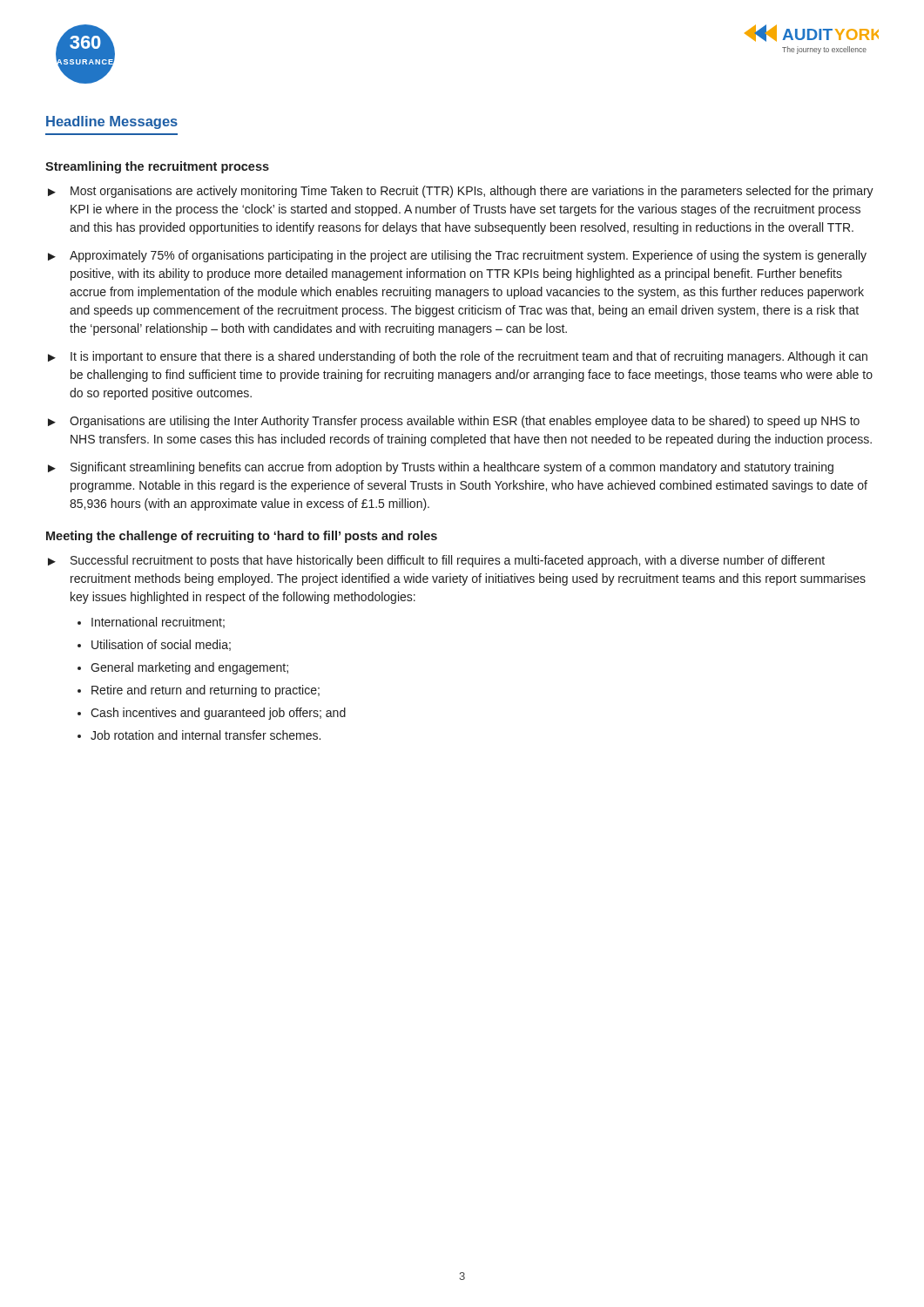This screenshot has width=924, height=1307.
Task: Click the passage that begins "► Successful recruitment to posts that"
Action: point(436,561)
